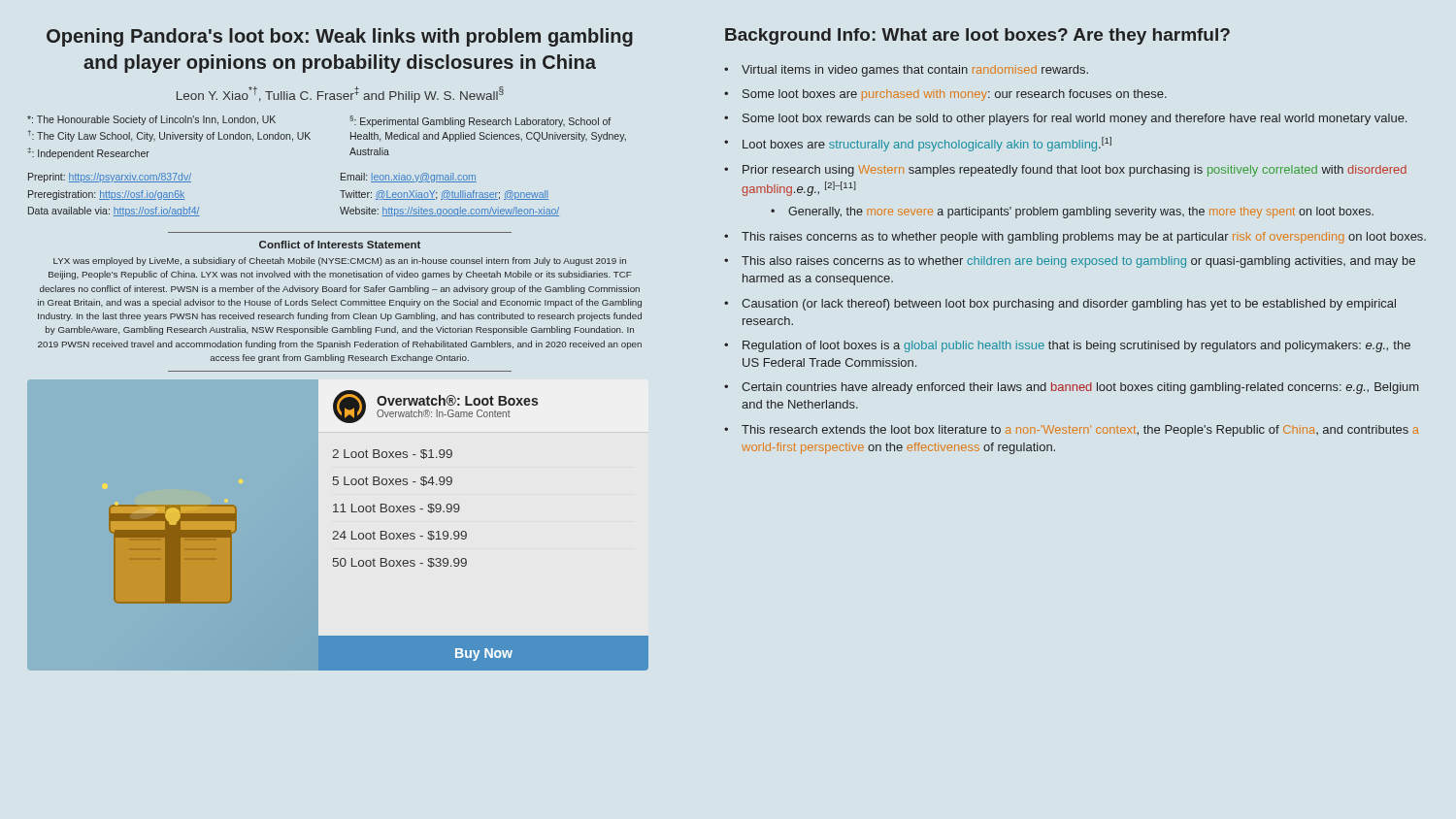Locate the text starting "Prior research using Western samples repeatedly found that"
The width and height of the screenshot is (1456, 819).
1065,171
